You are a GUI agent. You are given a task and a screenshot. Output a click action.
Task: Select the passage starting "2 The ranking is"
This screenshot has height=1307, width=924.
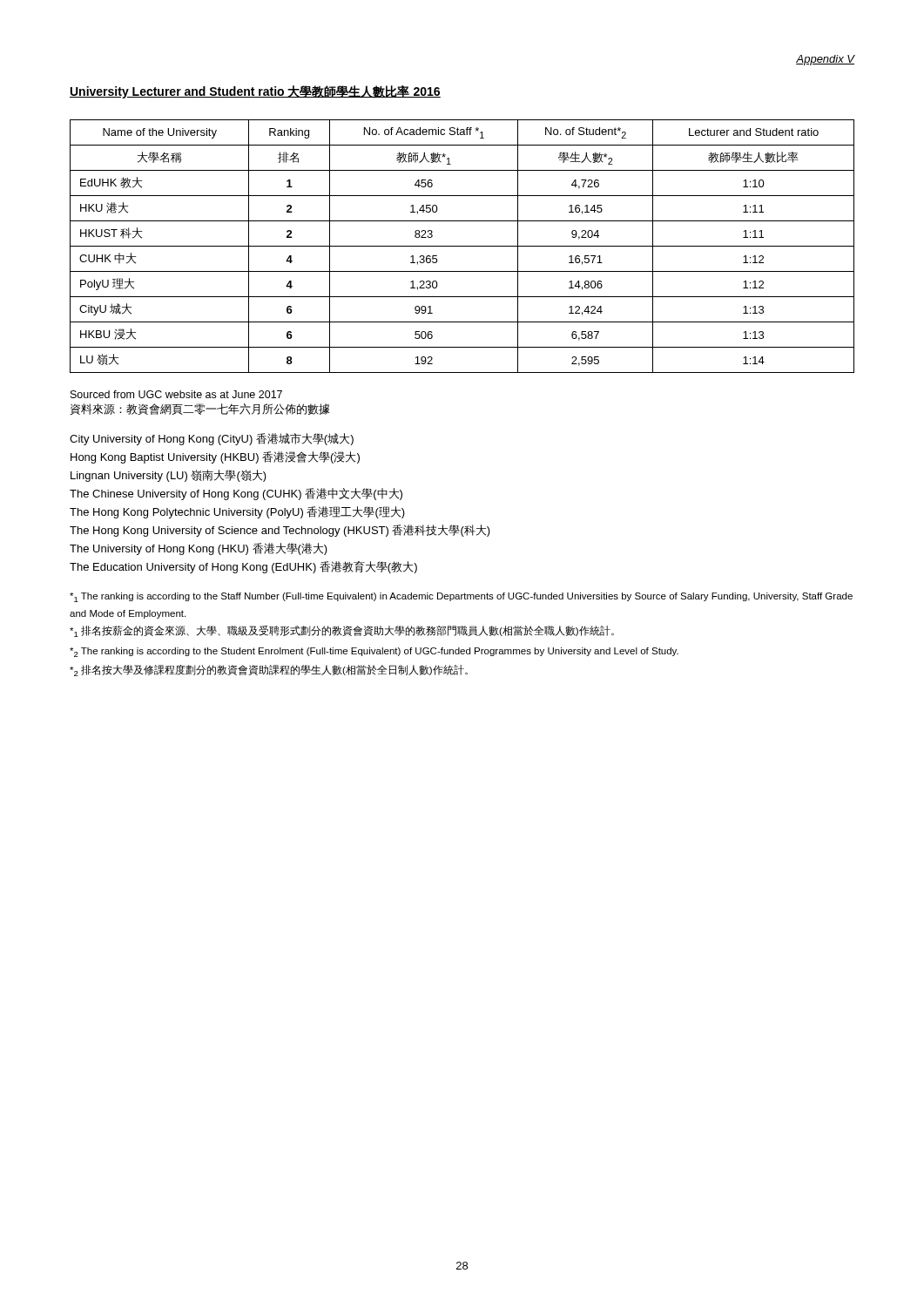[x=374, y=652]
